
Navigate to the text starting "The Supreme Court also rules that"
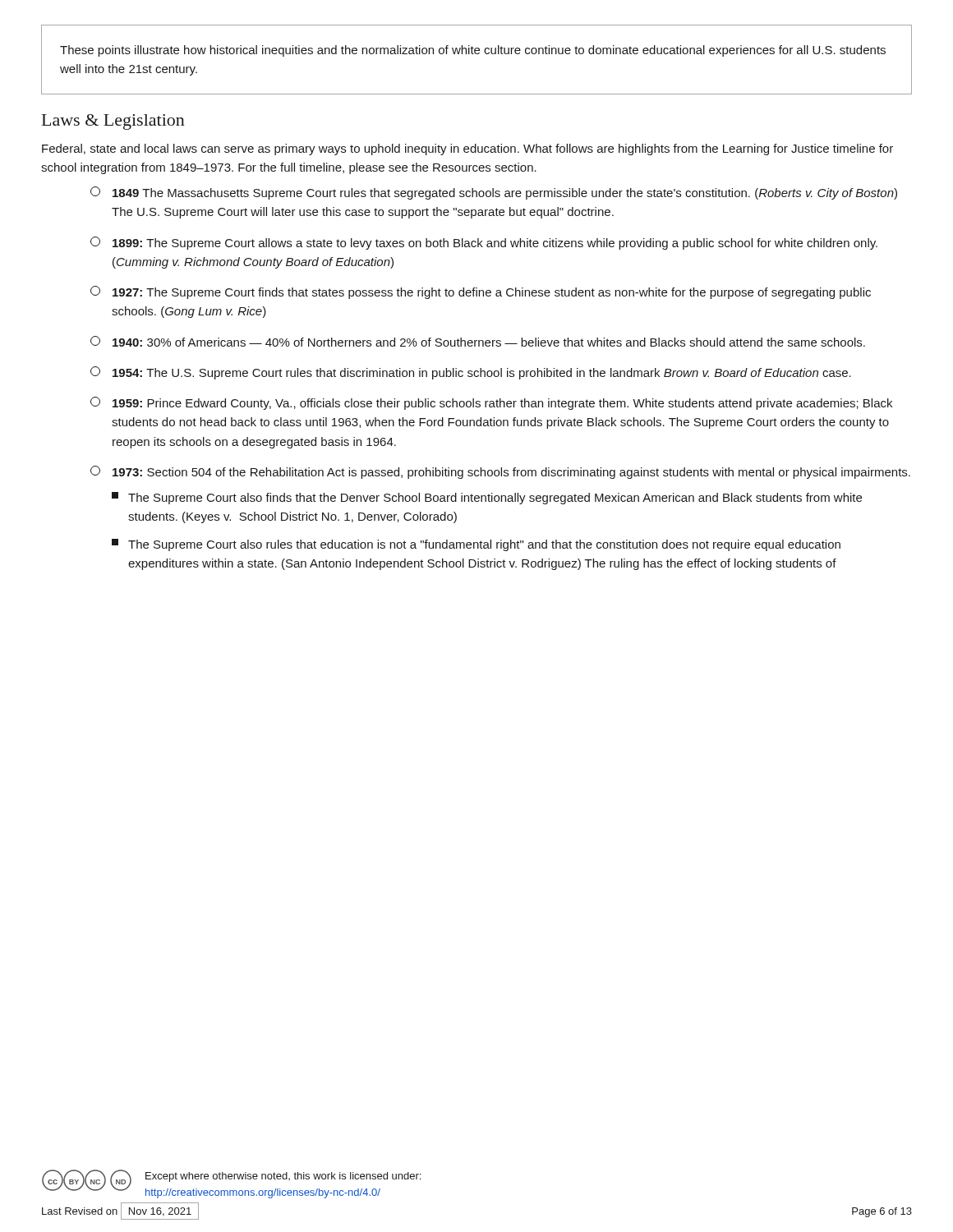[x=512, y=553]
